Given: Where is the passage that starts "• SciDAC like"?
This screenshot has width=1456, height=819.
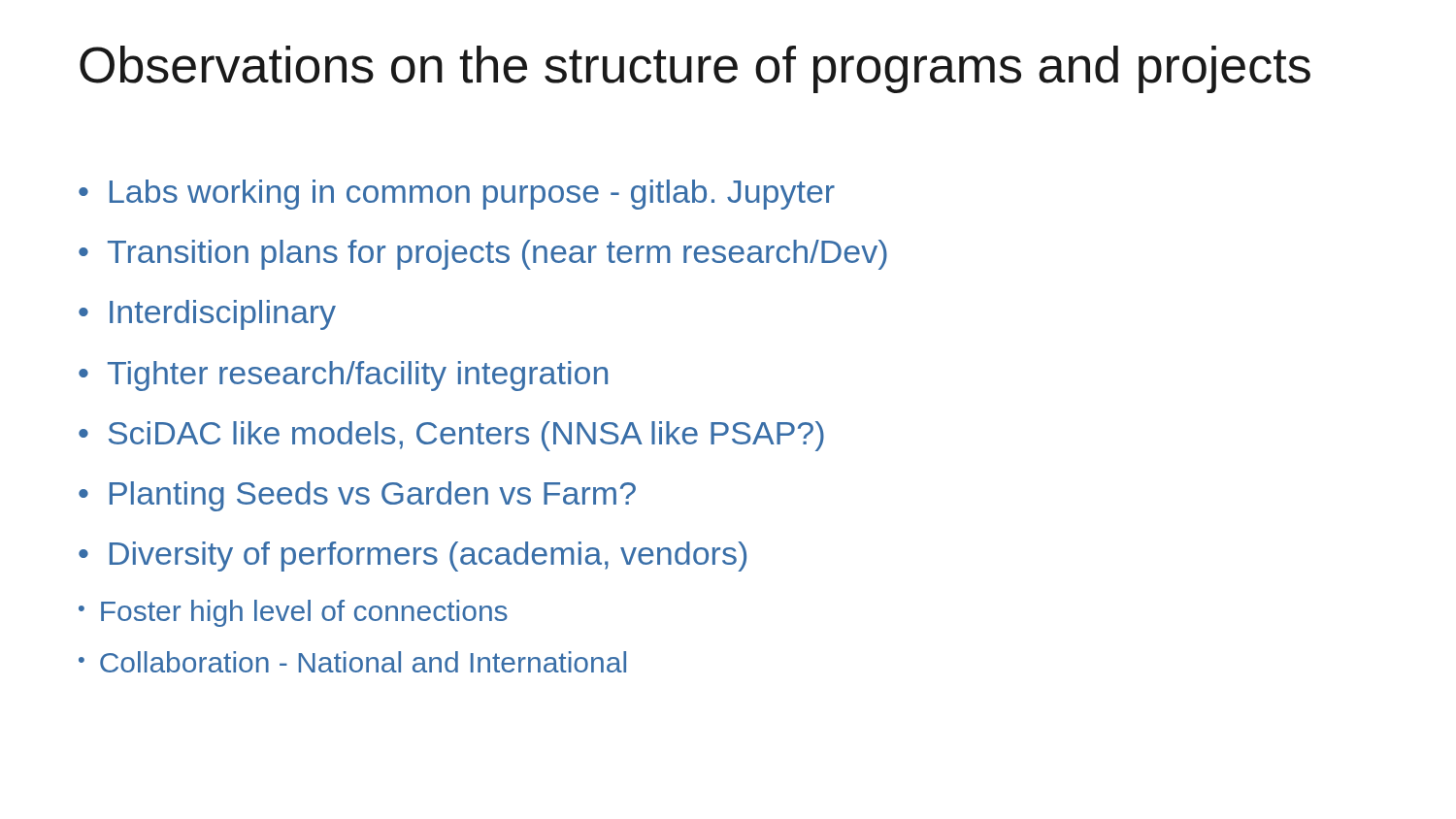Looking at the screenshot, I should (x=452, y=433).
